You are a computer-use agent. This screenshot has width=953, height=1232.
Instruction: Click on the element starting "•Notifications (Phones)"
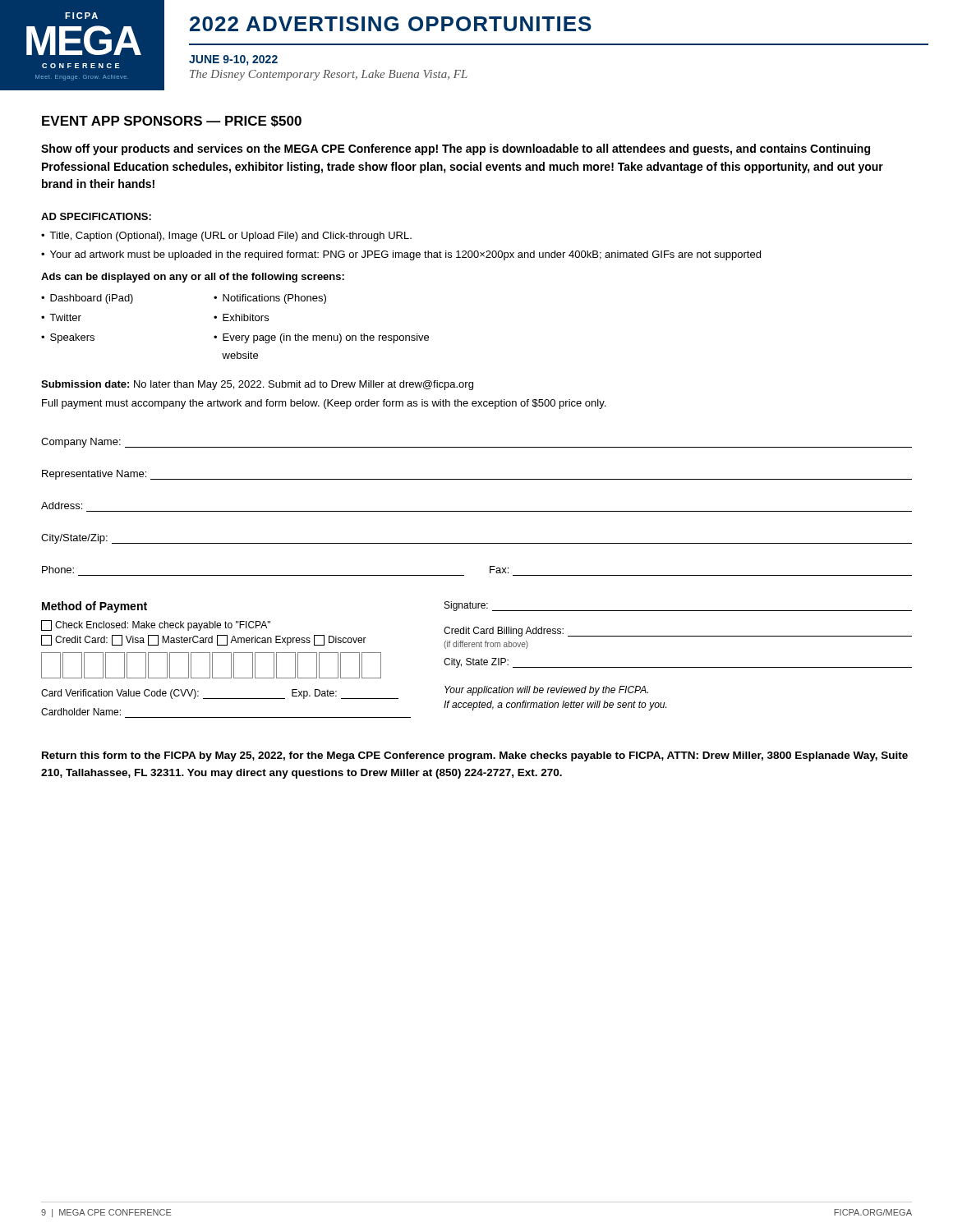(270, 298)
